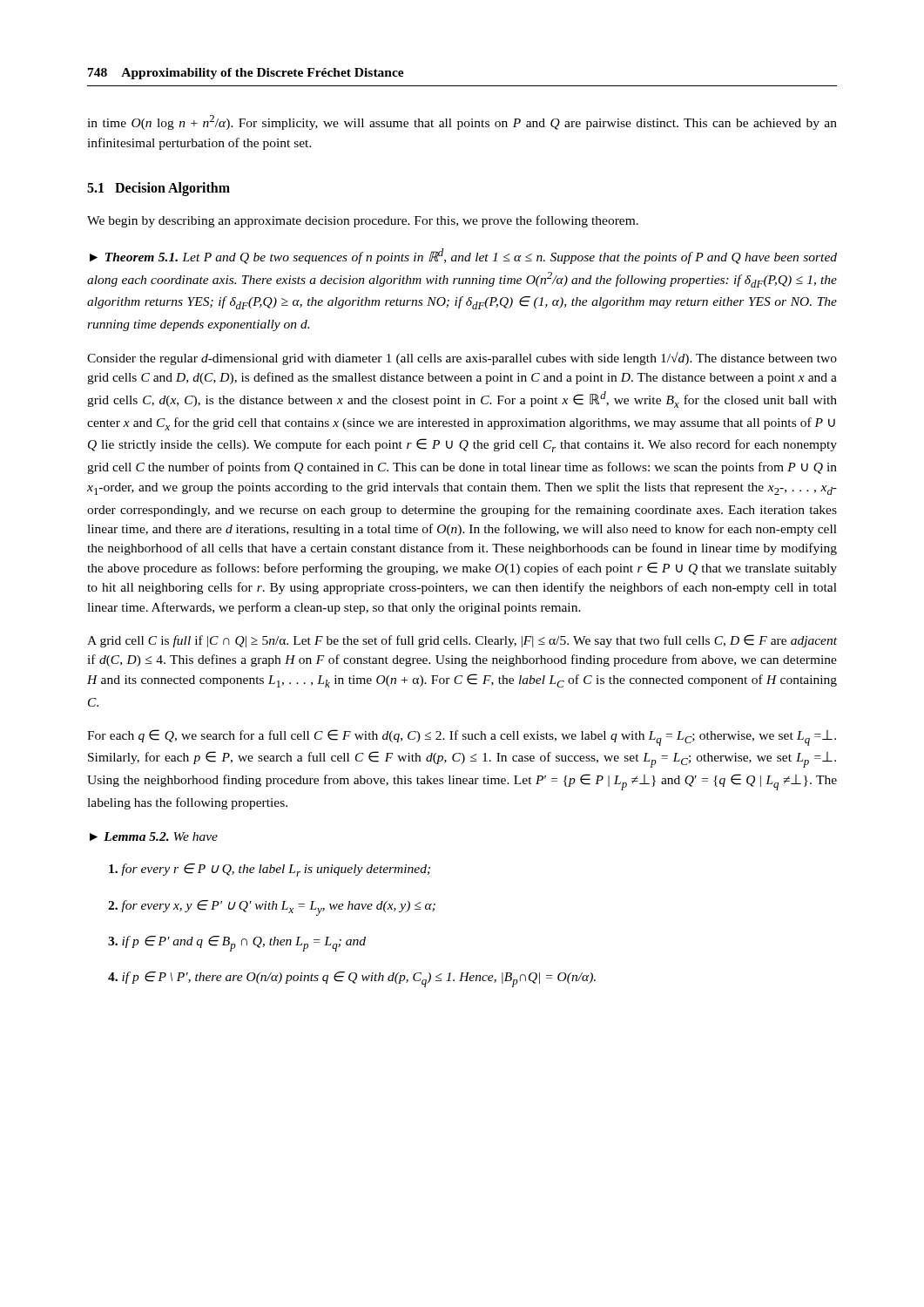Point to the block beginning "Consider the regular d-dimensional grid with diameter"
The image size is (924, 1307).
(462, 483)
